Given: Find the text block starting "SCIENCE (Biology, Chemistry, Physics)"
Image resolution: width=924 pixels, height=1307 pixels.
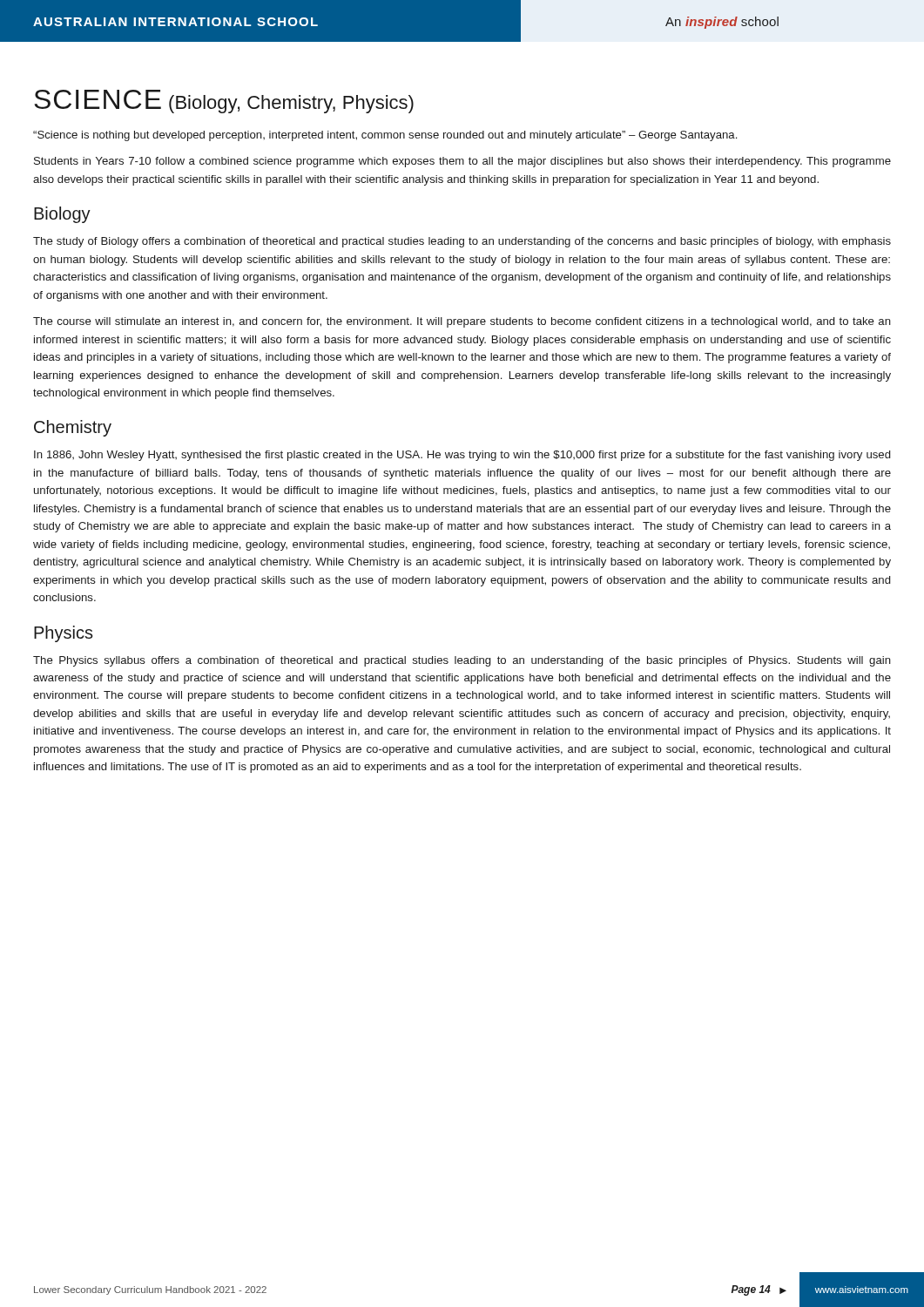Looking at the screenshot, I should (224, 99).
